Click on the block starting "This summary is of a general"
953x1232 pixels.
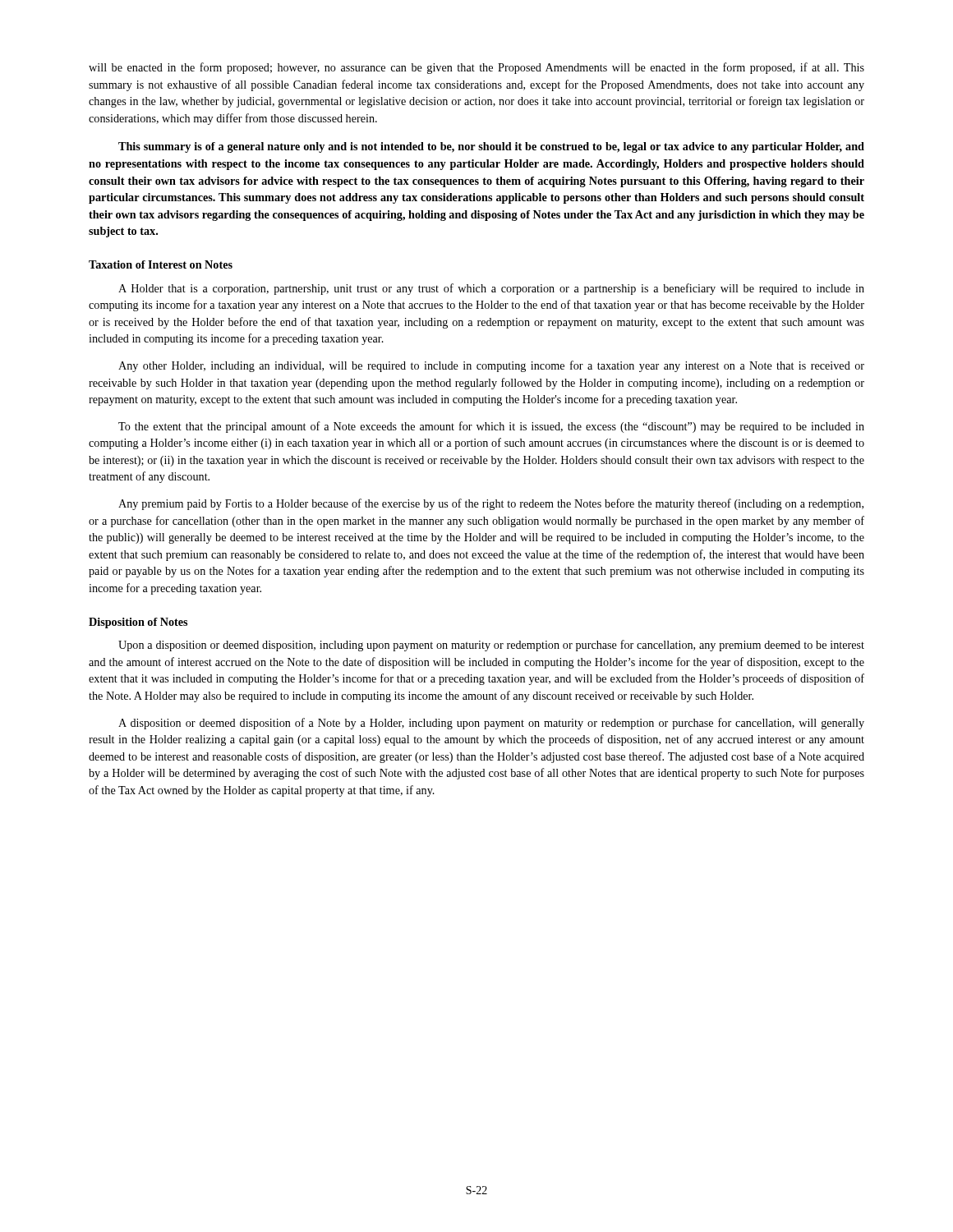476,189
